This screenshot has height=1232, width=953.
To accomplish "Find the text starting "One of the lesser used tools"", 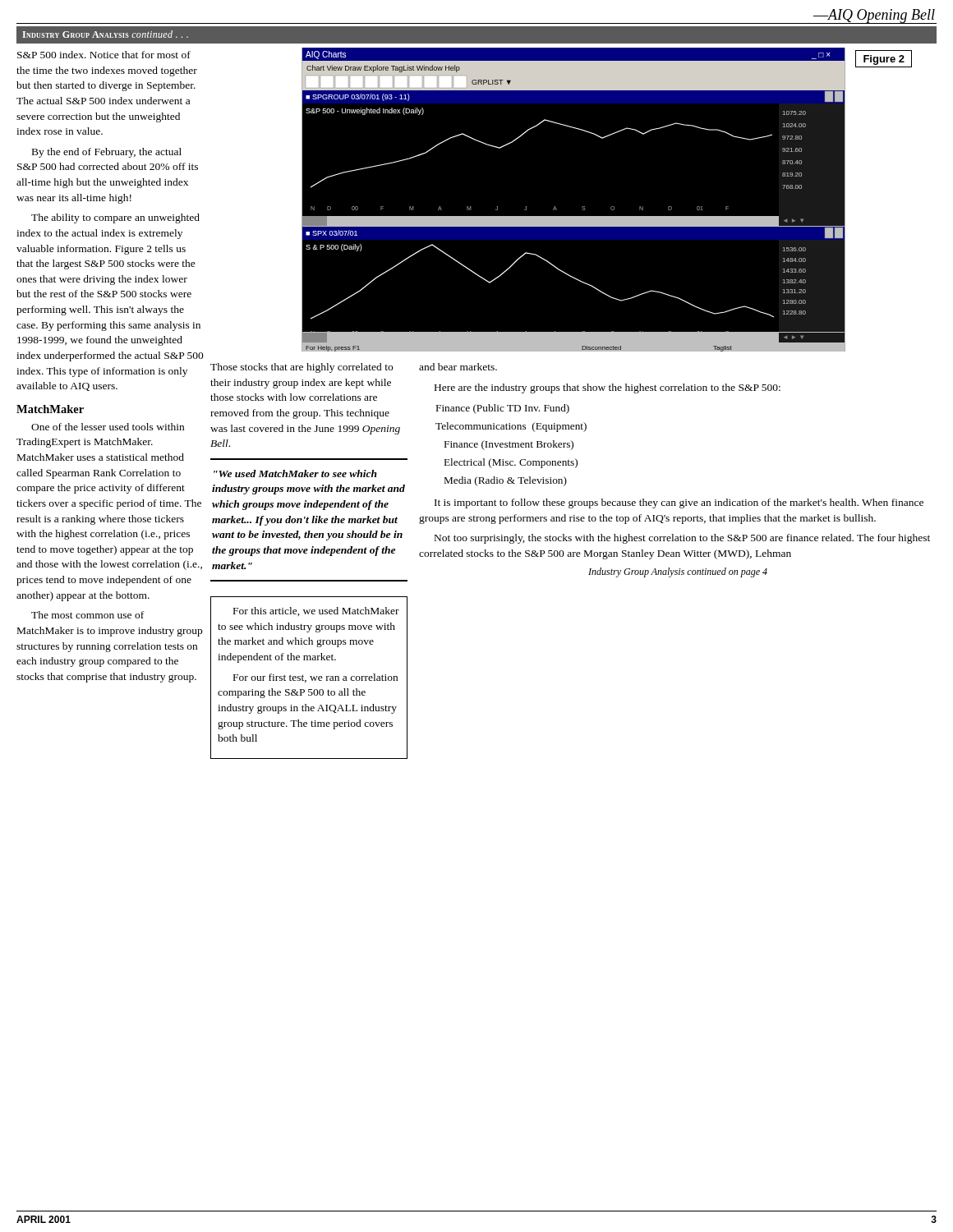I will click(x=110, y=552).
